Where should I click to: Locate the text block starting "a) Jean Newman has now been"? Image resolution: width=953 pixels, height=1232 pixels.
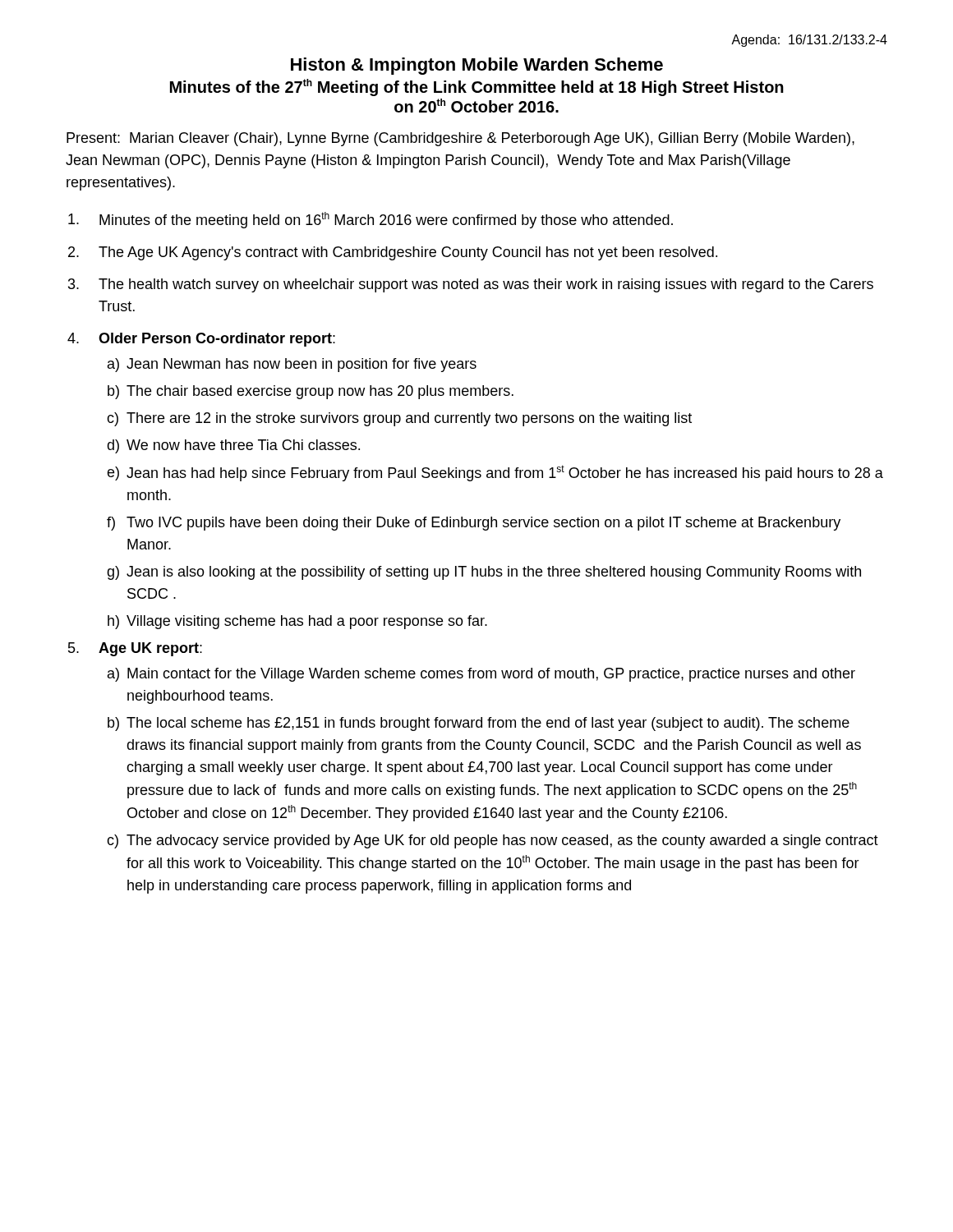click(x=292, y=365)
